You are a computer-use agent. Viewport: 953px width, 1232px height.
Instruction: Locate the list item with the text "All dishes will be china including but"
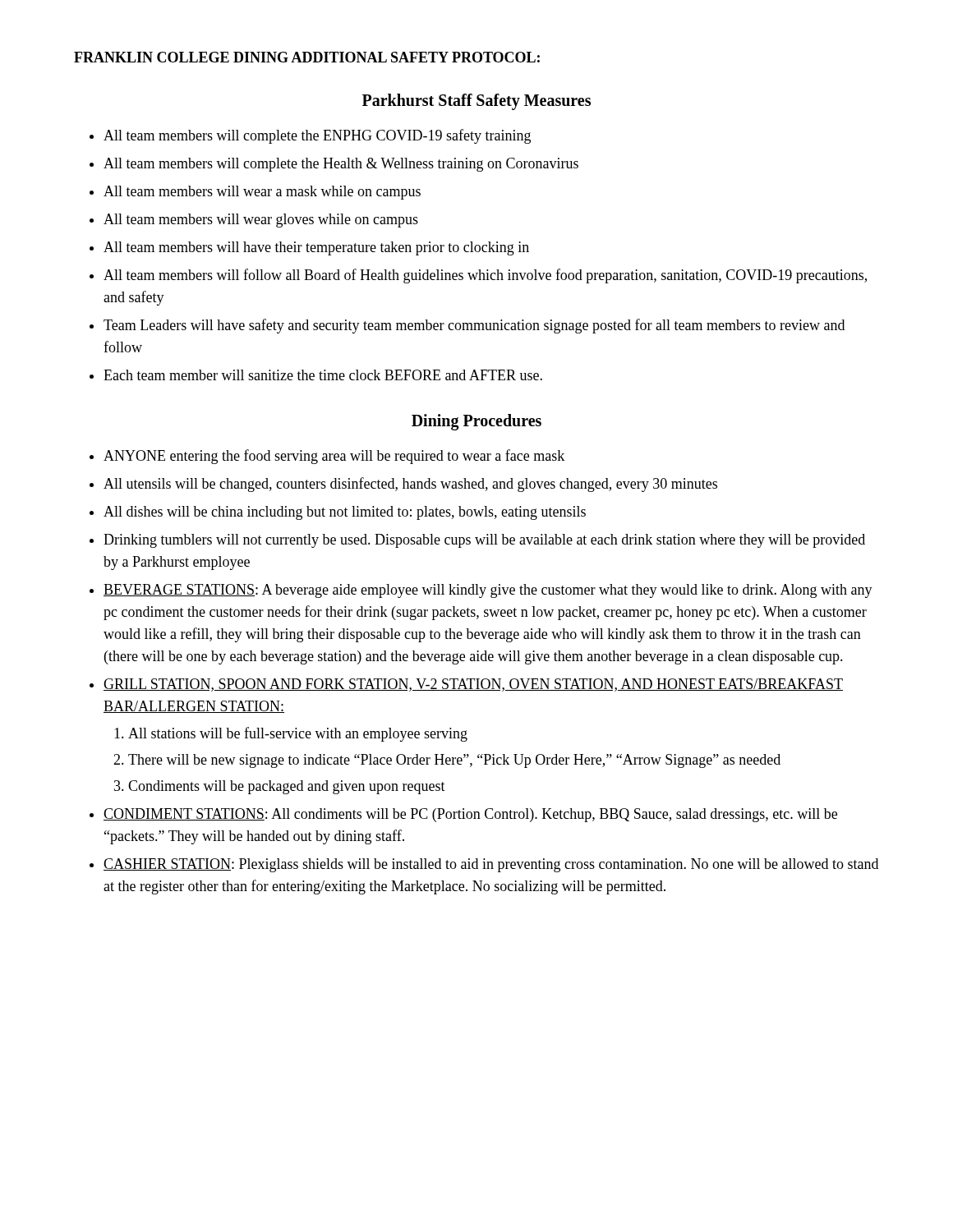[x=345, y=512]
